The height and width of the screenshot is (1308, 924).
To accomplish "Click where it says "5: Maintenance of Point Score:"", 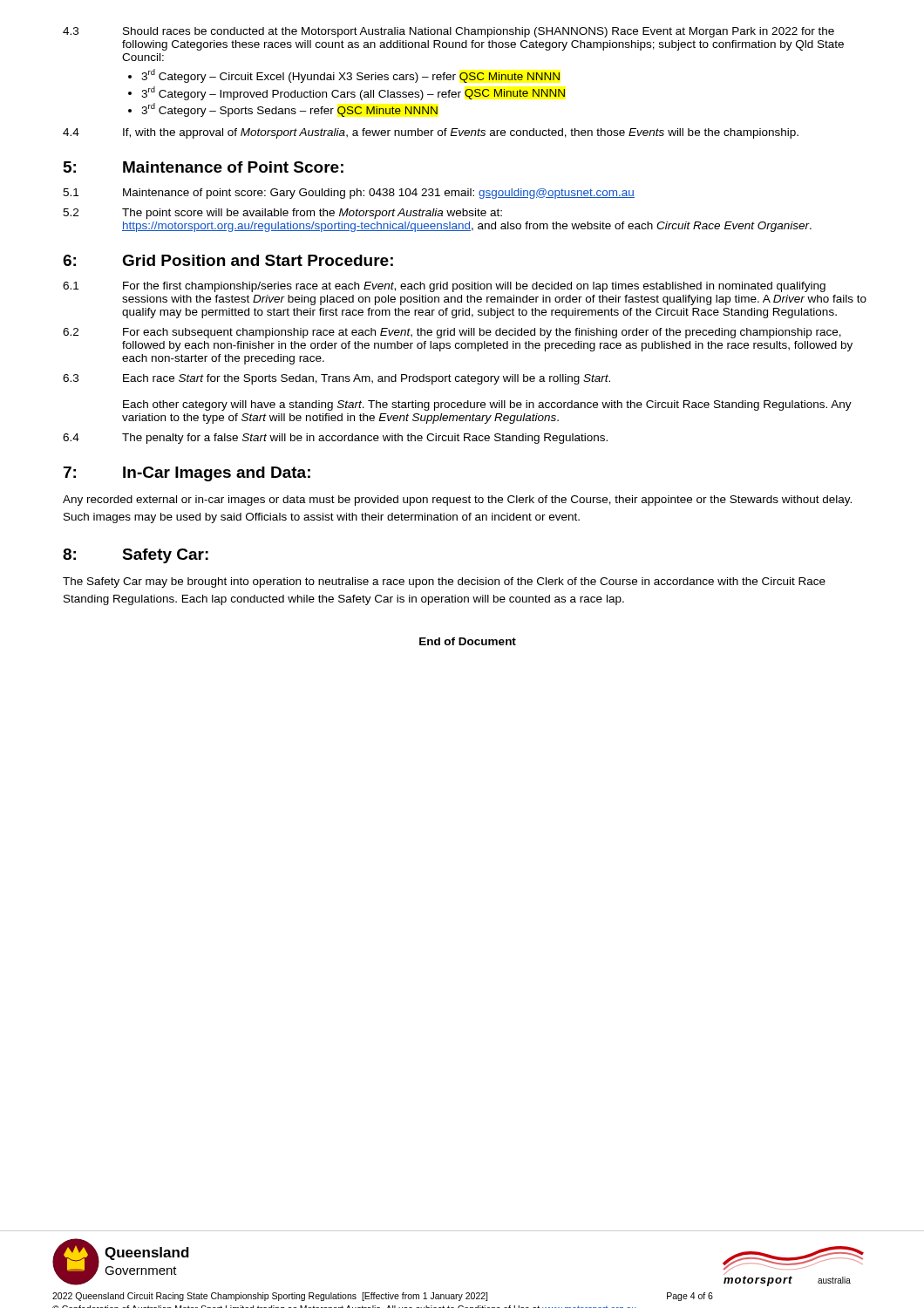I will coord(204,167).
